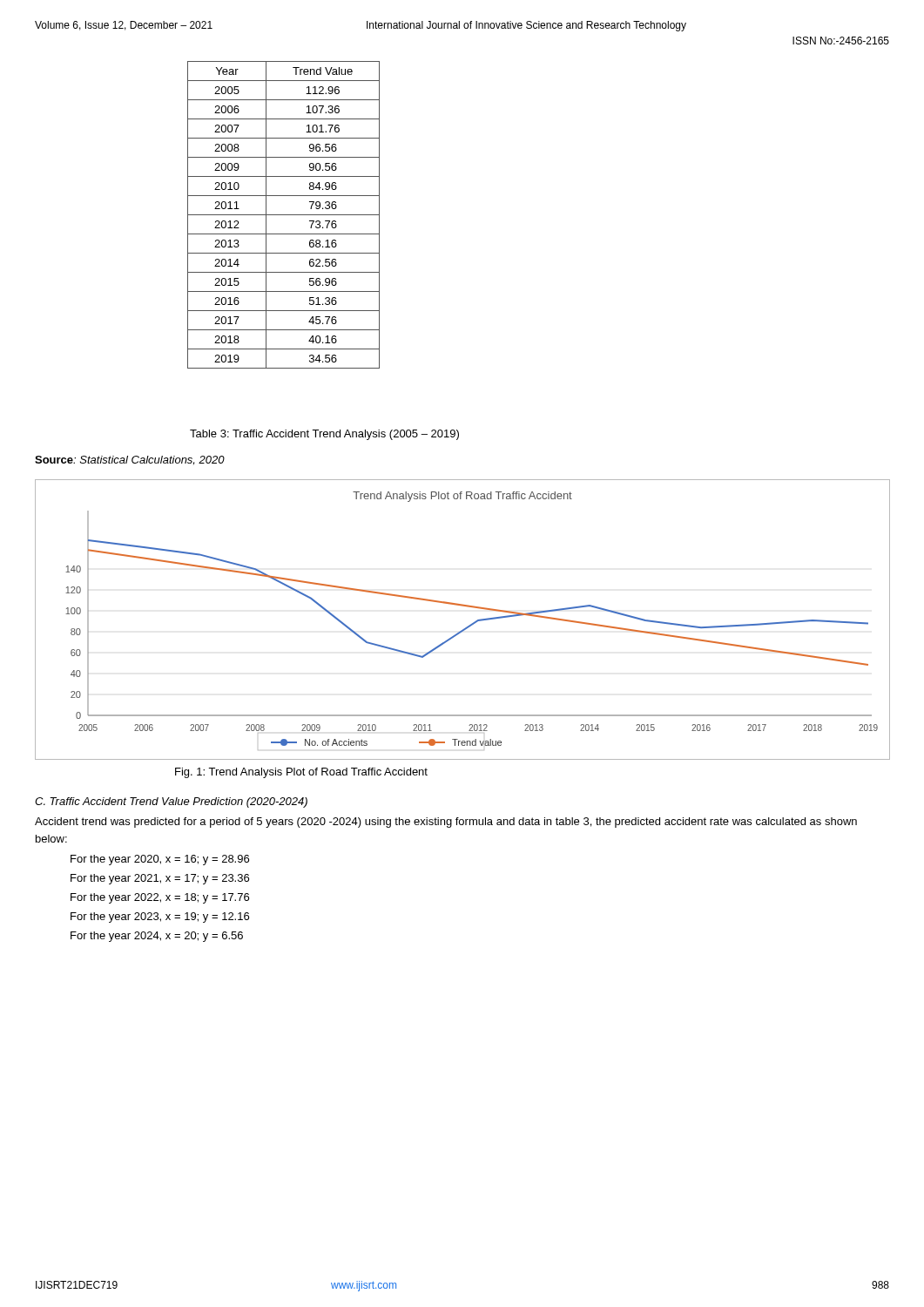The image size is (924, 1307).
Task: Select a table
Action: 284,215
